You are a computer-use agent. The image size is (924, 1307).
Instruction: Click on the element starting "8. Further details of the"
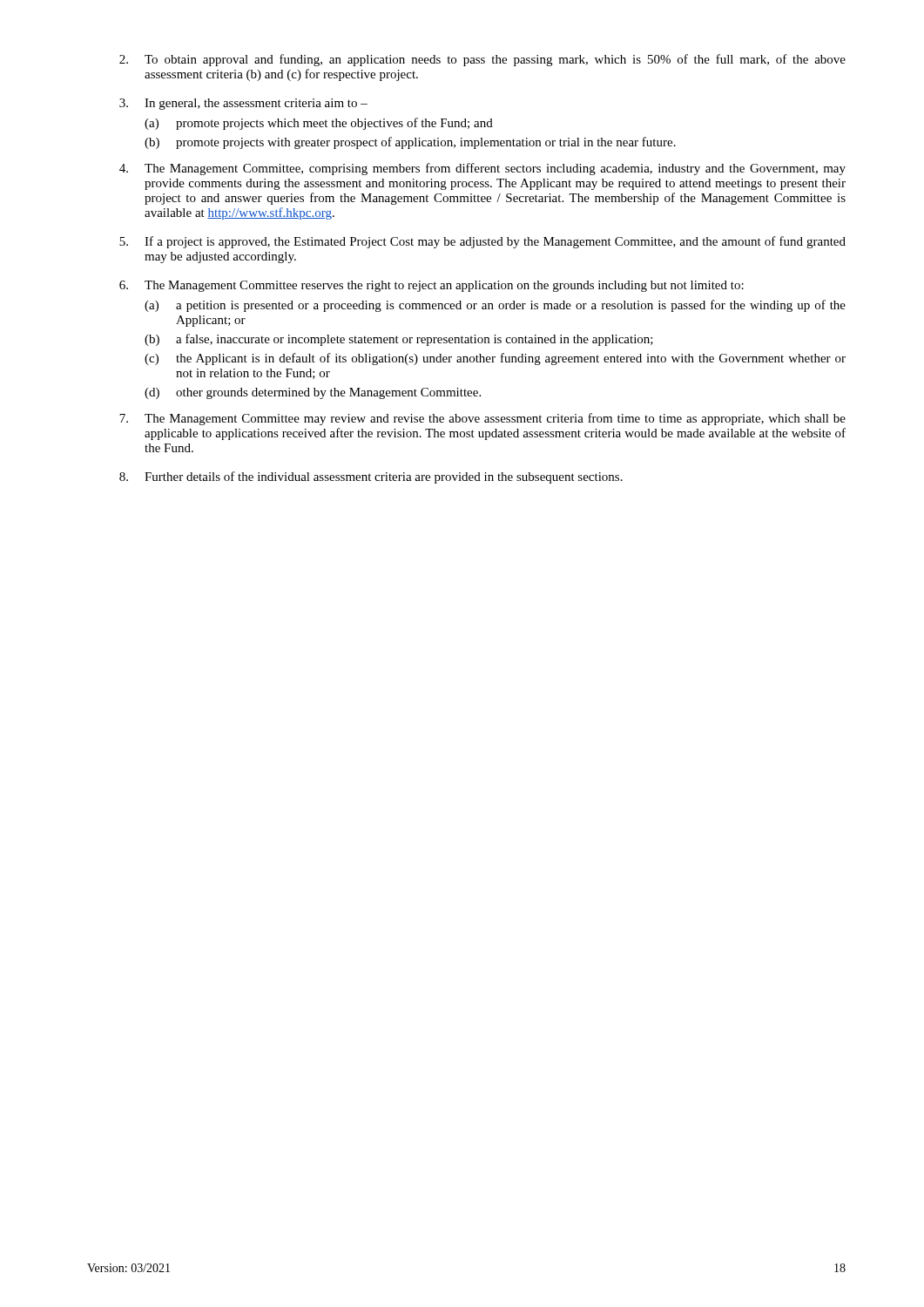(466, 477)
